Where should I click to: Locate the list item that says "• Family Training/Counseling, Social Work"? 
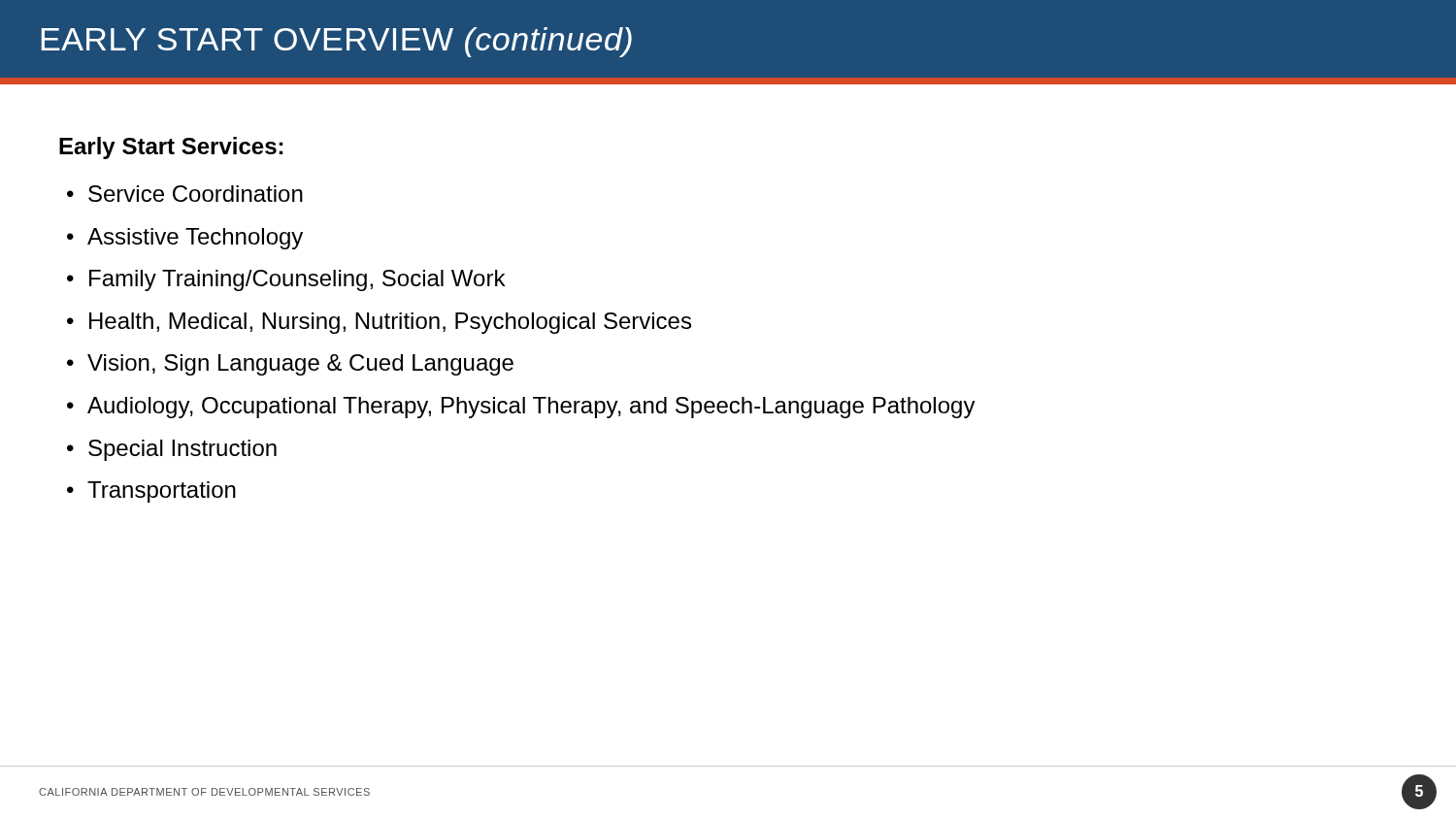coord(286,278)
